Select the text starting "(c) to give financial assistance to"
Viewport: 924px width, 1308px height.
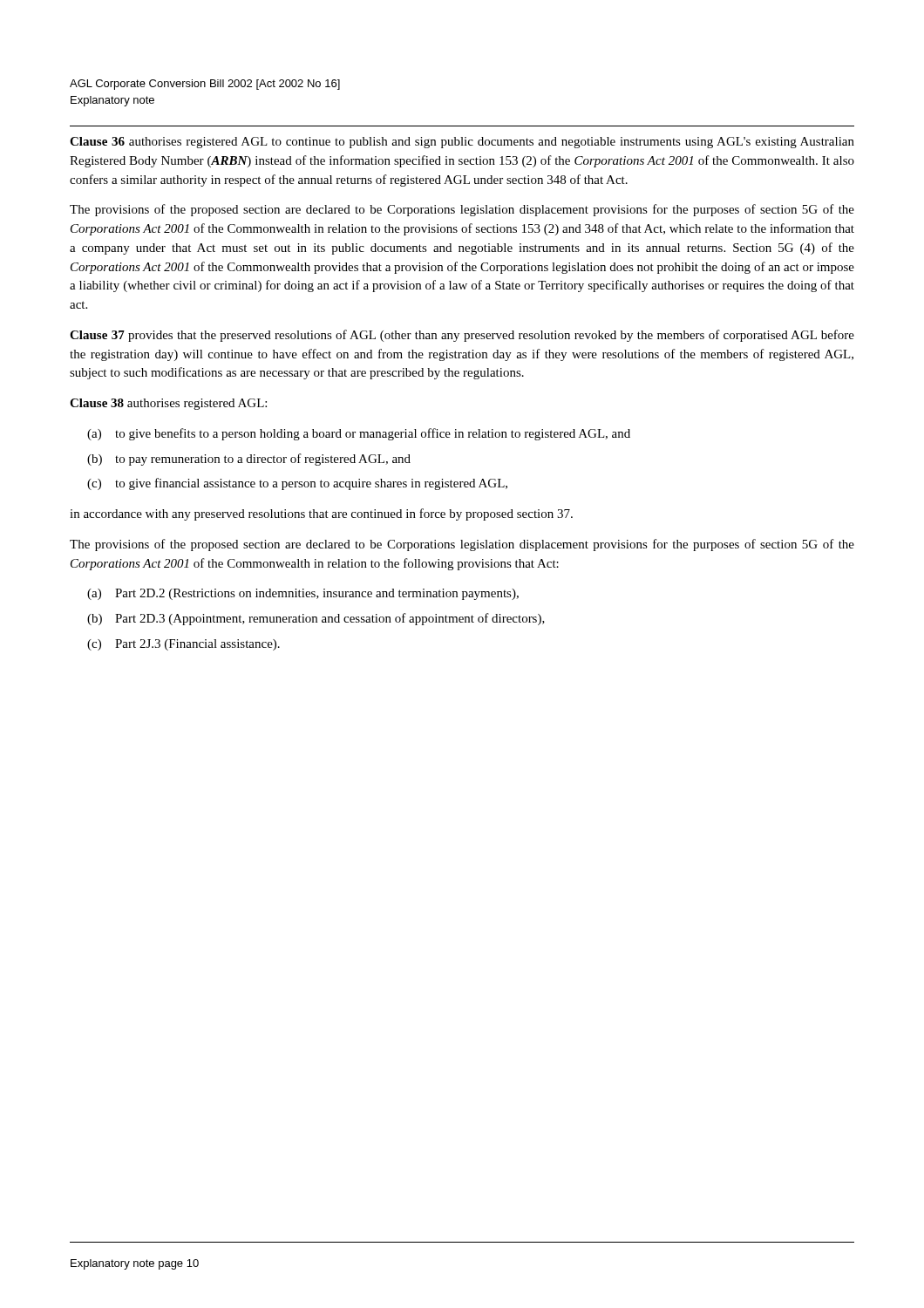click(471, 484)
